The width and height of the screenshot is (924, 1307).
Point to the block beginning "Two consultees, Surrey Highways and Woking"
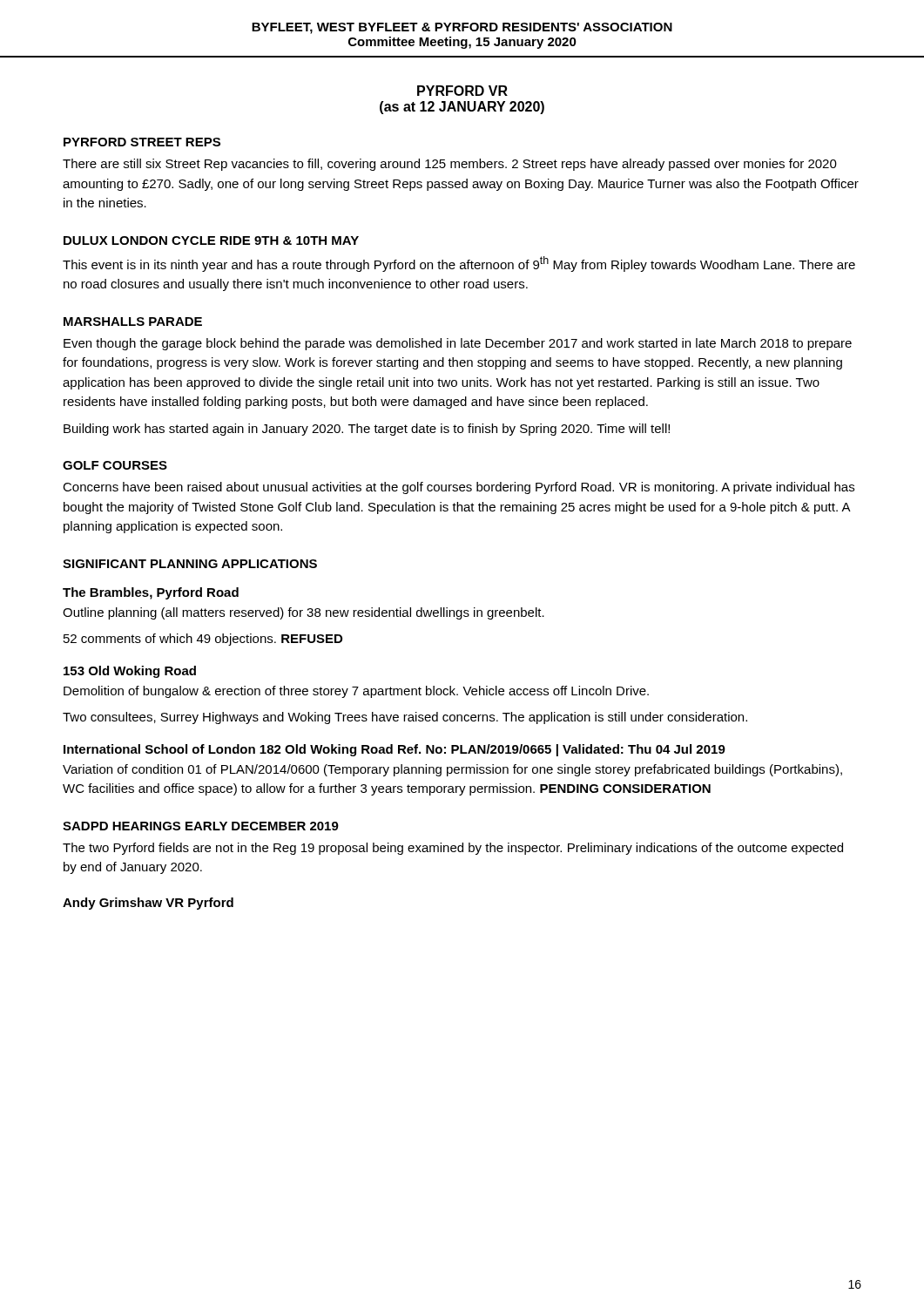pyautogui.click(x=406, y=717)
